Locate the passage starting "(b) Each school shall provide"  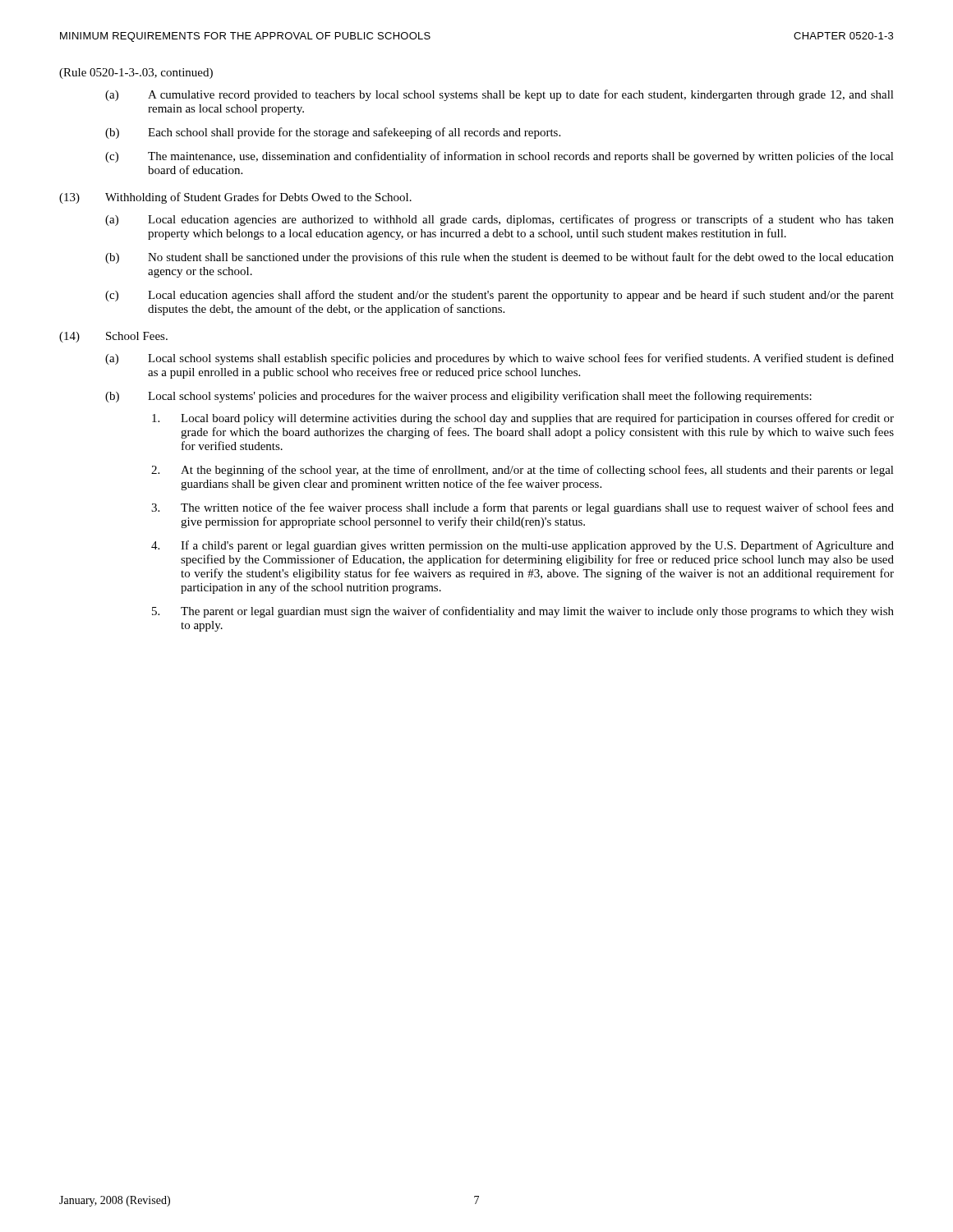tap(499, 133)
